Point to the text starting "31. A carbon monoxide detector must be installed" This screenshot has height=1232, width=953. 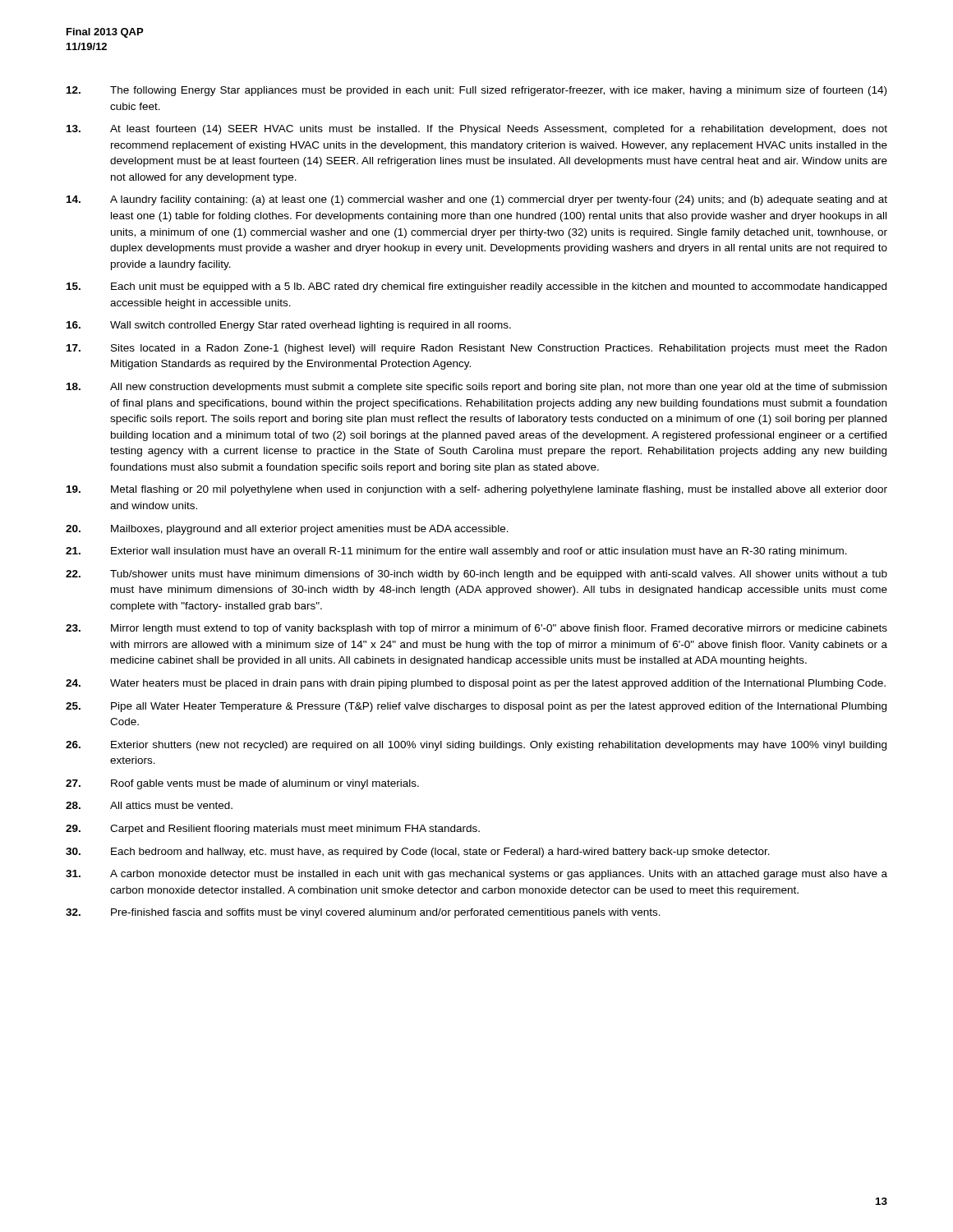476,882
